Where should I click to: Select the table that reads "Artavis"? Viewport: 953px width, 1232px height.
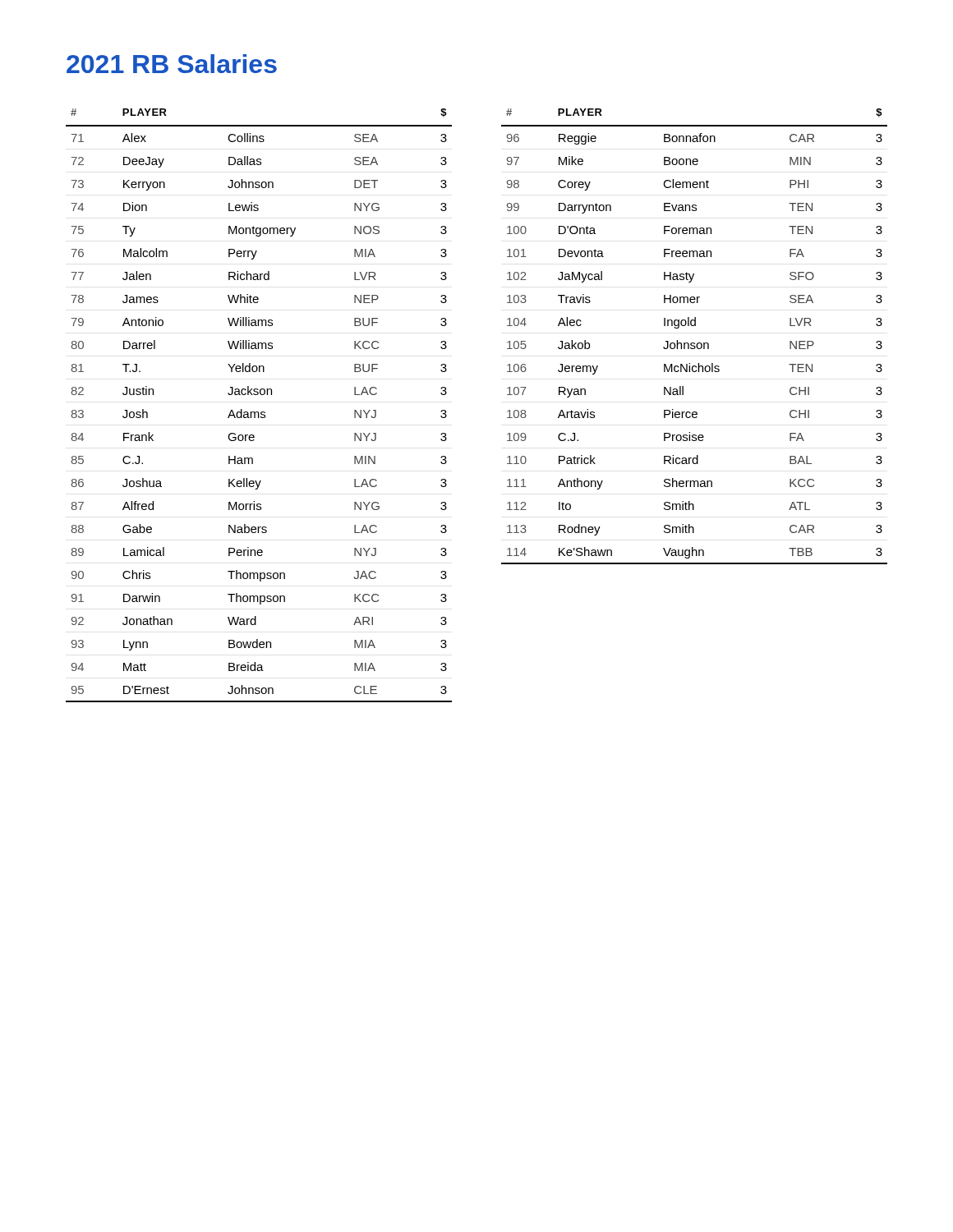point(694,402)
